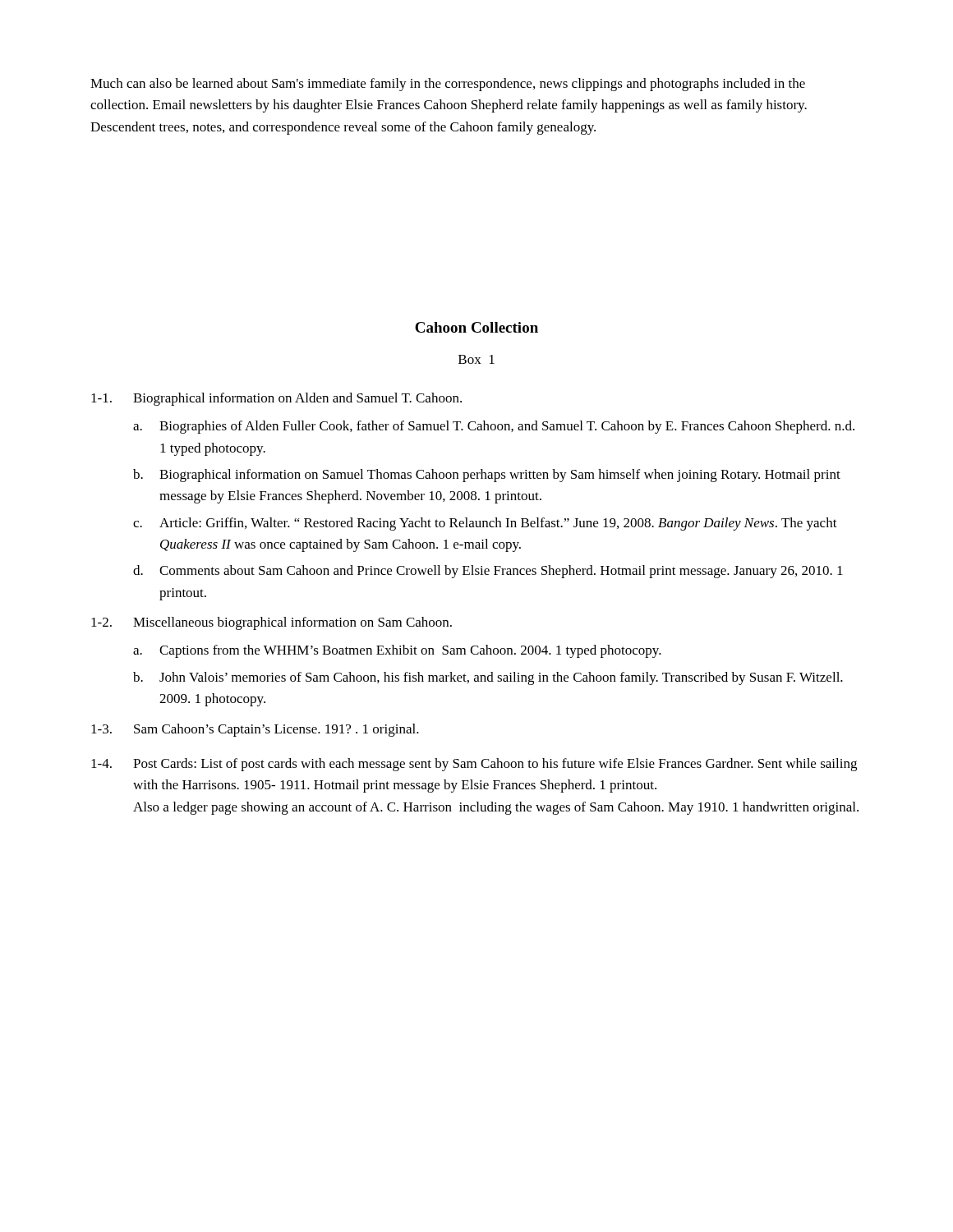The width and height of the screenshot is (953, 1232).
Task: Navigate to the text block starting "Much can also be learned about Sam's"
Action: pyautogui.click(x=476, y=106)
